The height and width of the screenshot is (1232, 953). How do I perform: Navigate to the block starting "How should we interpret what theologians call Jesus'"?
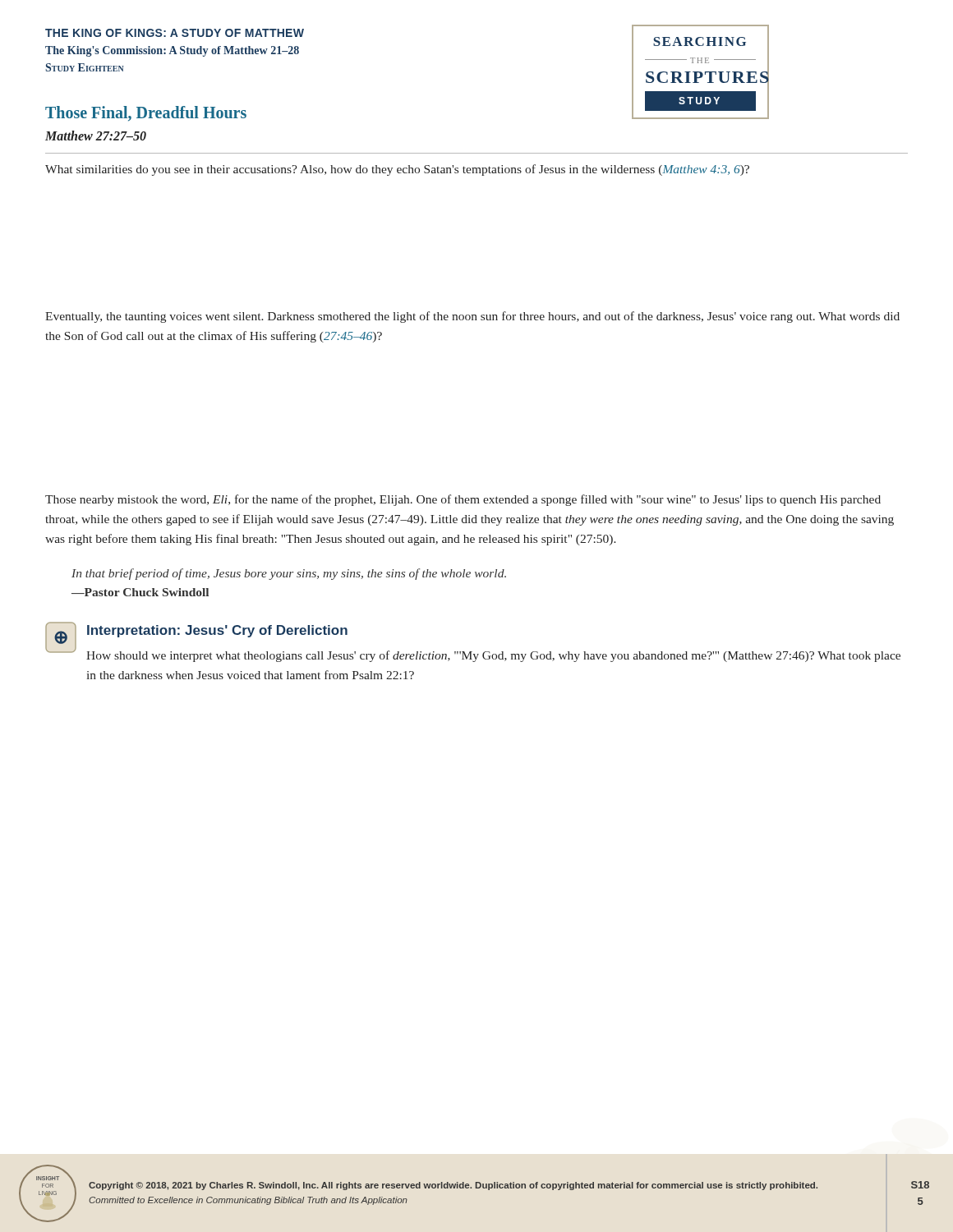pos(494,665)
